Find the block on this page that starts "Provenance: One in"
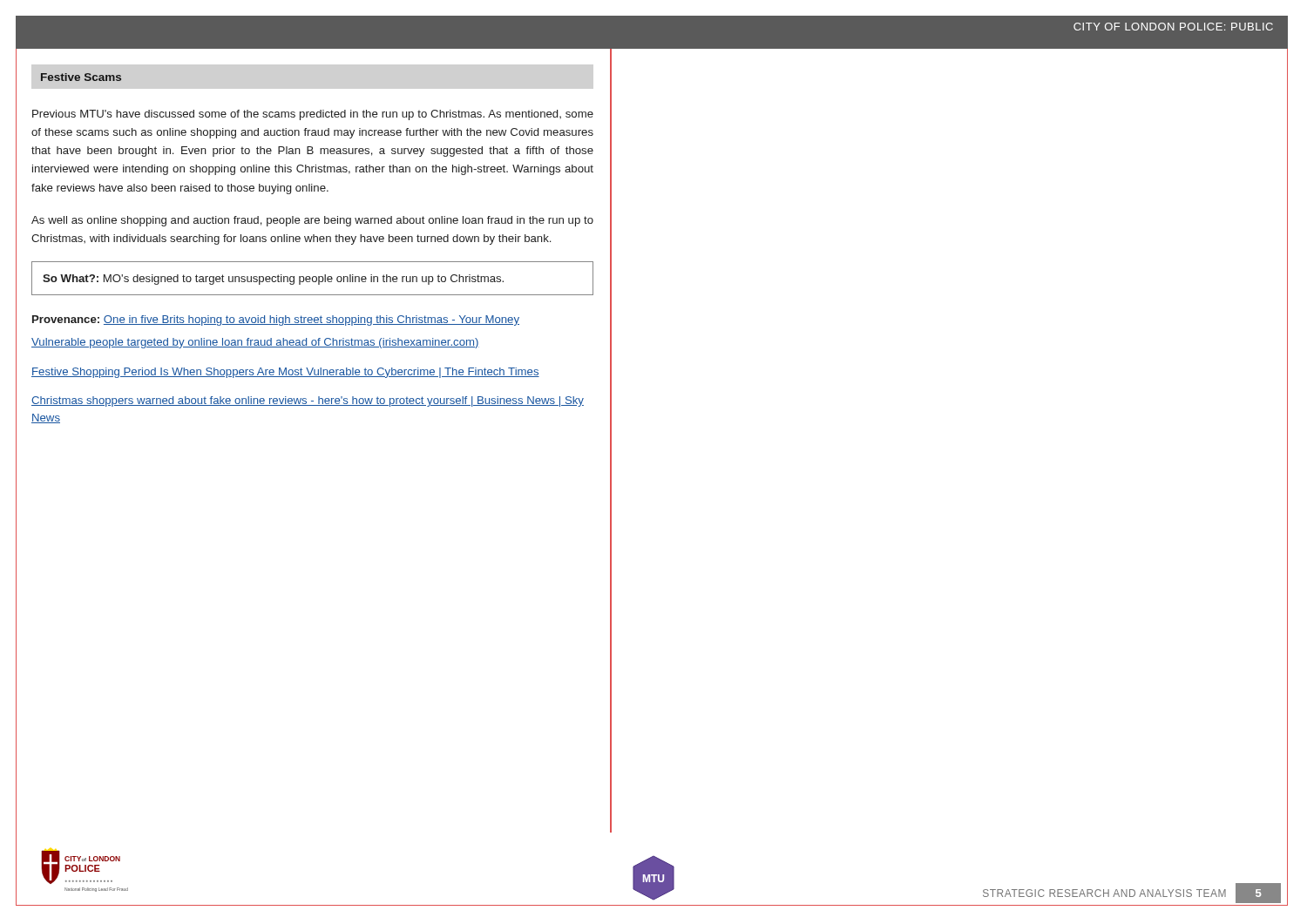The width and height of the screenshot is (1307, 924). pyautogui.click(x=275, y=319)
